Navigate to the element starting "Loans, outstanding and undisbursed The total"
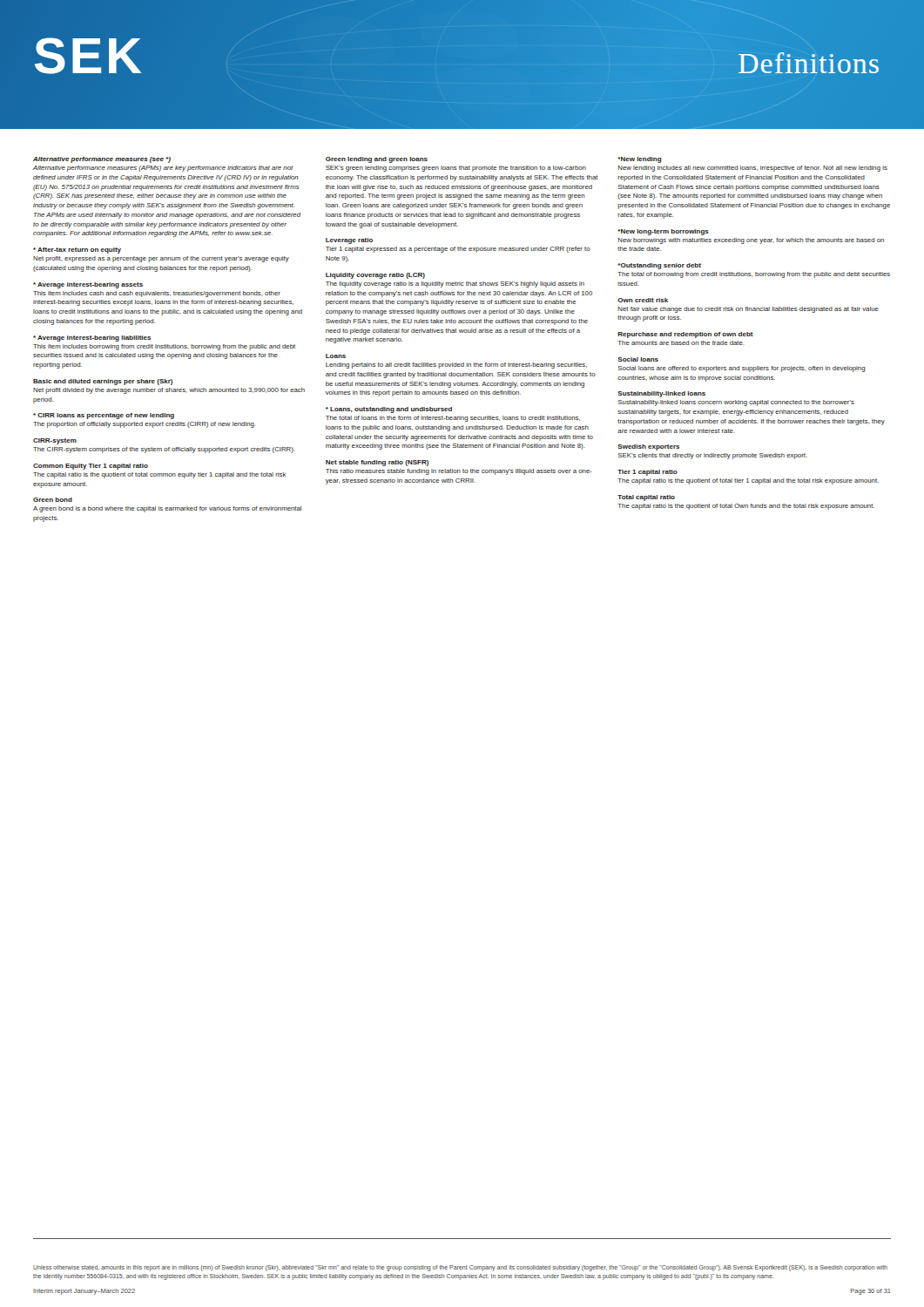Viewport: 924px width, 1307px height. tap(462, 428)
